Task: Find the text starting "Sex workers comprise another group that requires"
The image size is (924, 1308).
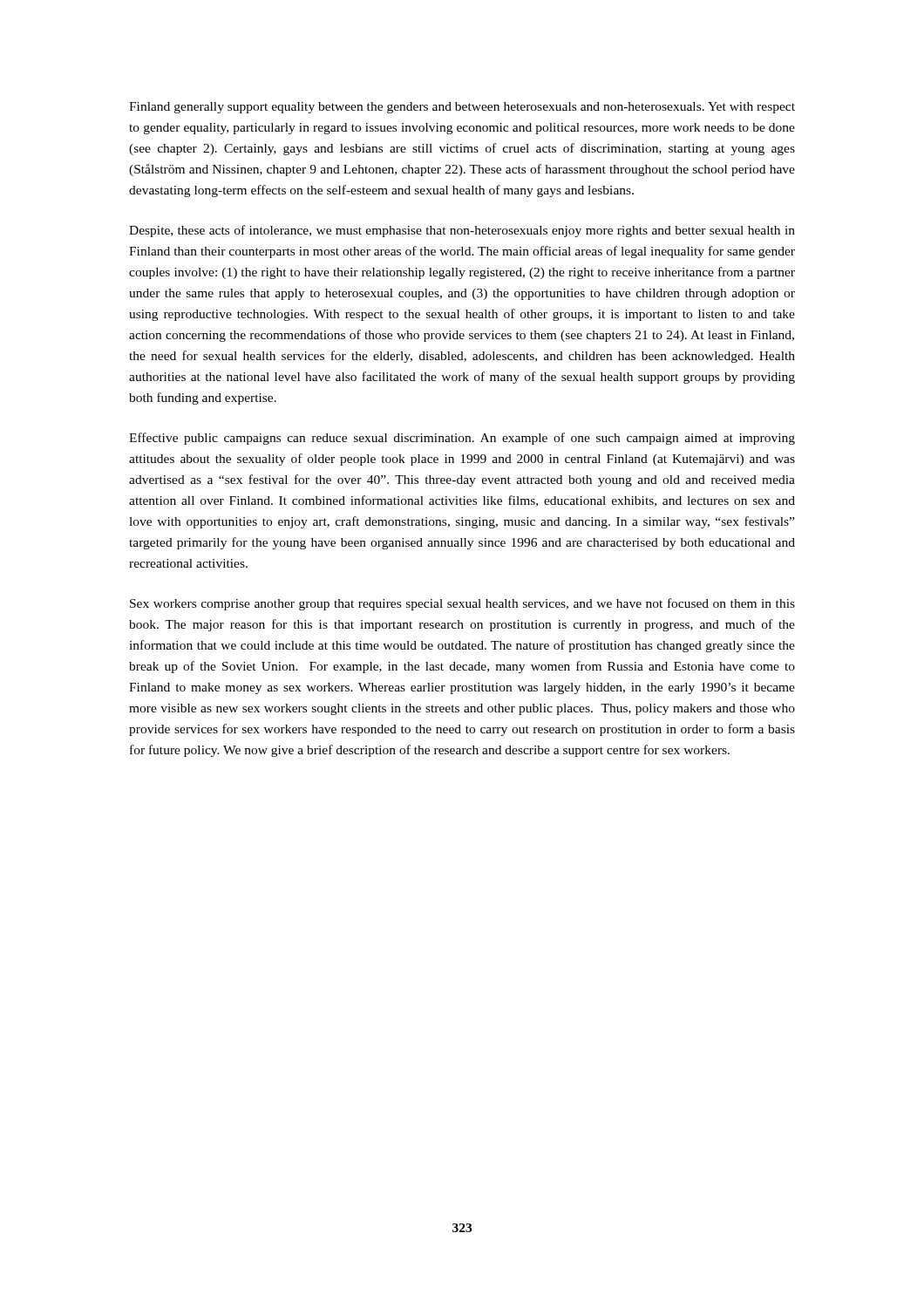Action: click(x=462, y=677)
